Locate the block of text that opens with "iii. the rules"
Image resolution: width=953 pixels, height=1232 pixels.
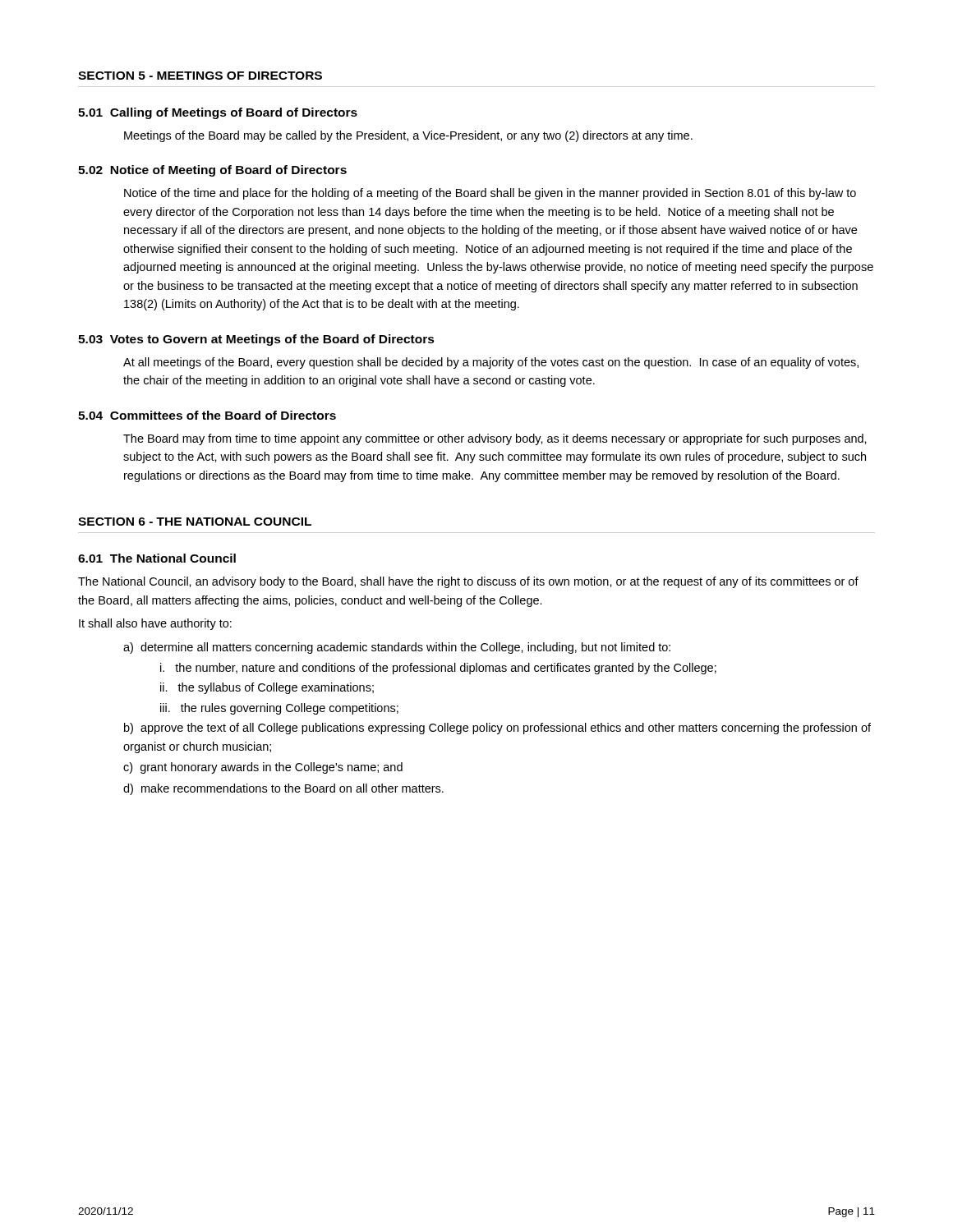tap(279, 708)
